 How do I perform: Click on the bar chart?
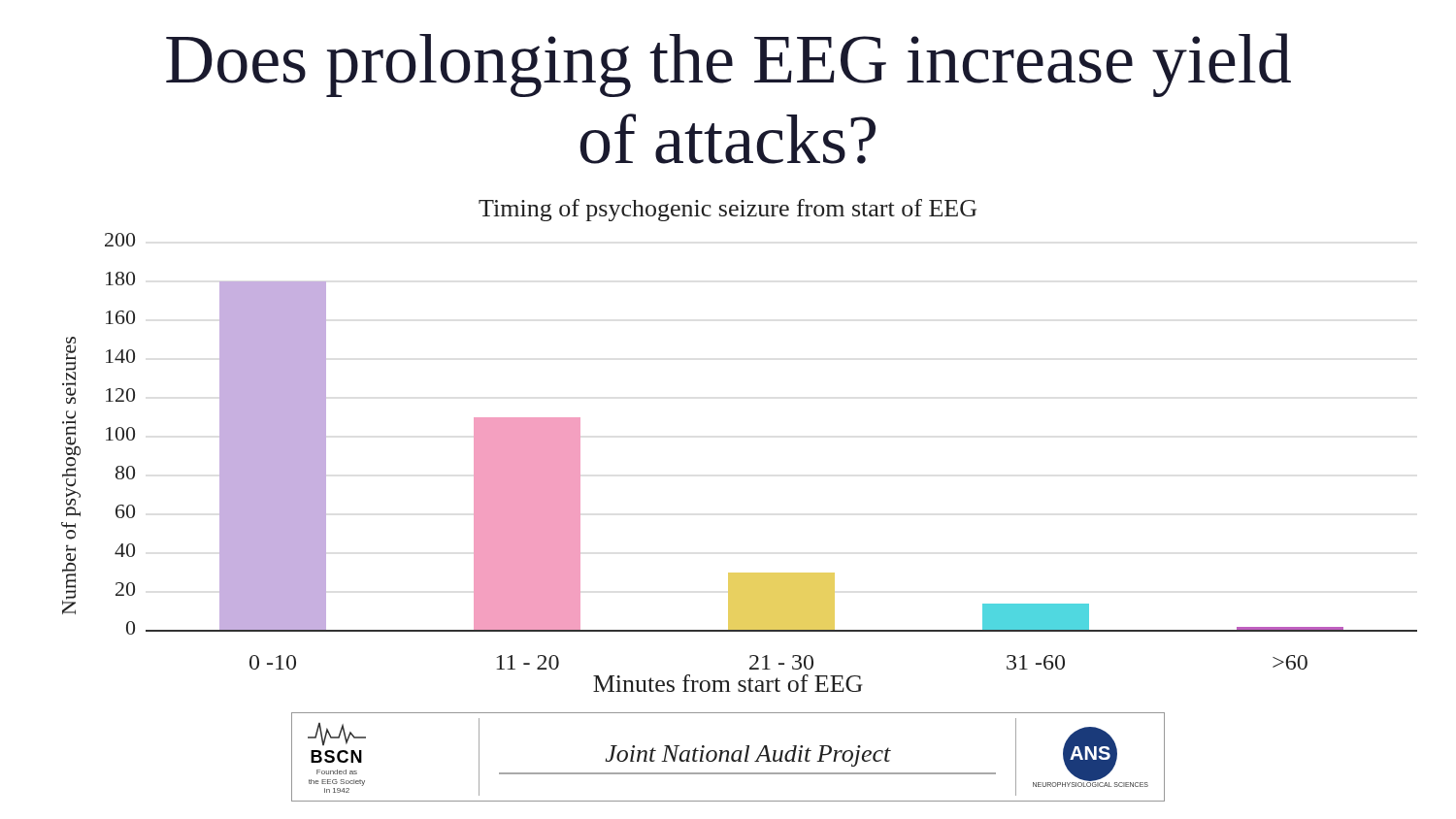coord(747,461)
